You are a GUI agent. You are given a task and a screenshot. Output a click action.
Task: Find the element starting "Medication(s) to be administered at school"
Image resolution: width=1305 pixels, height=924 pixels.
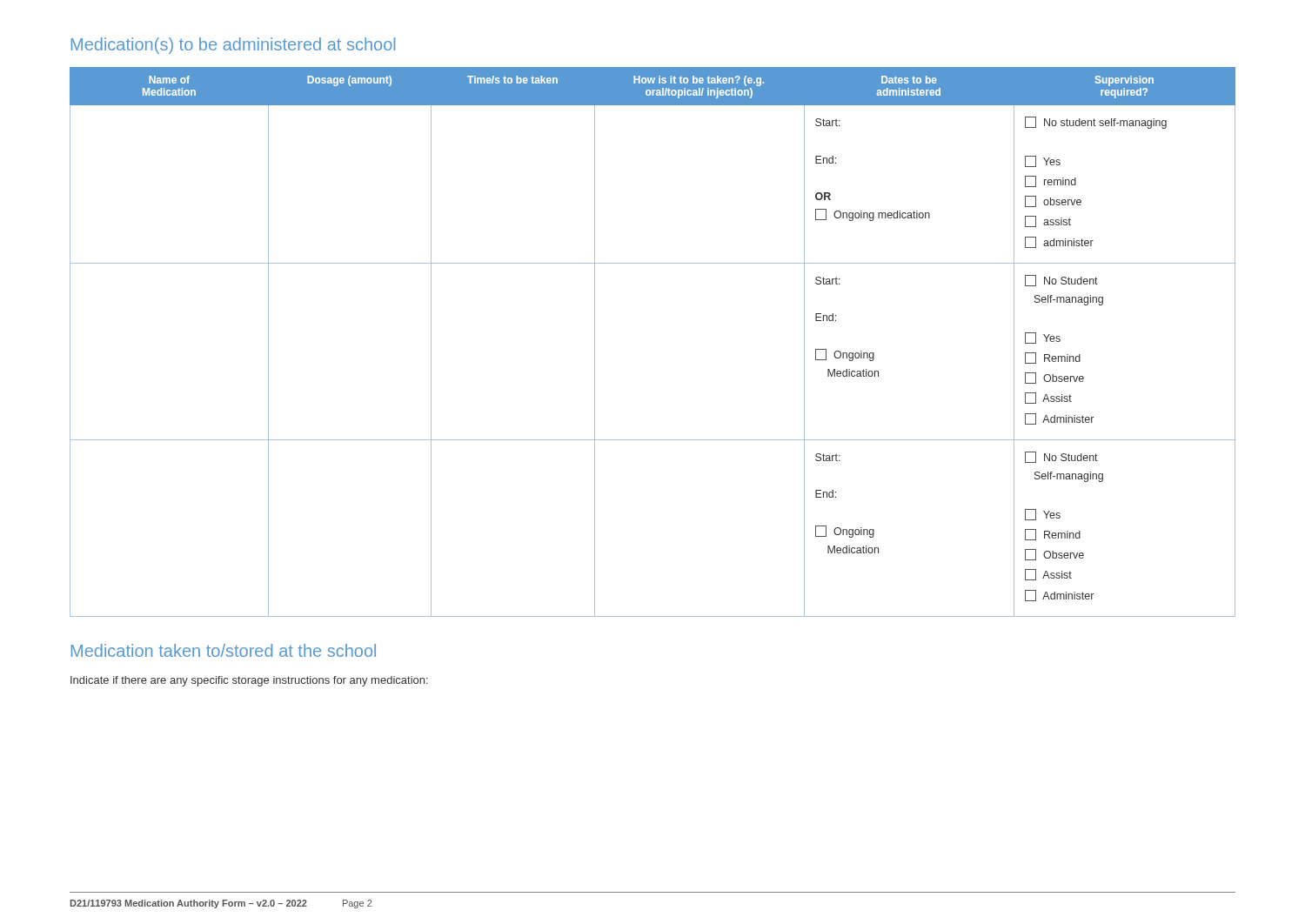(x=233, y=46)
